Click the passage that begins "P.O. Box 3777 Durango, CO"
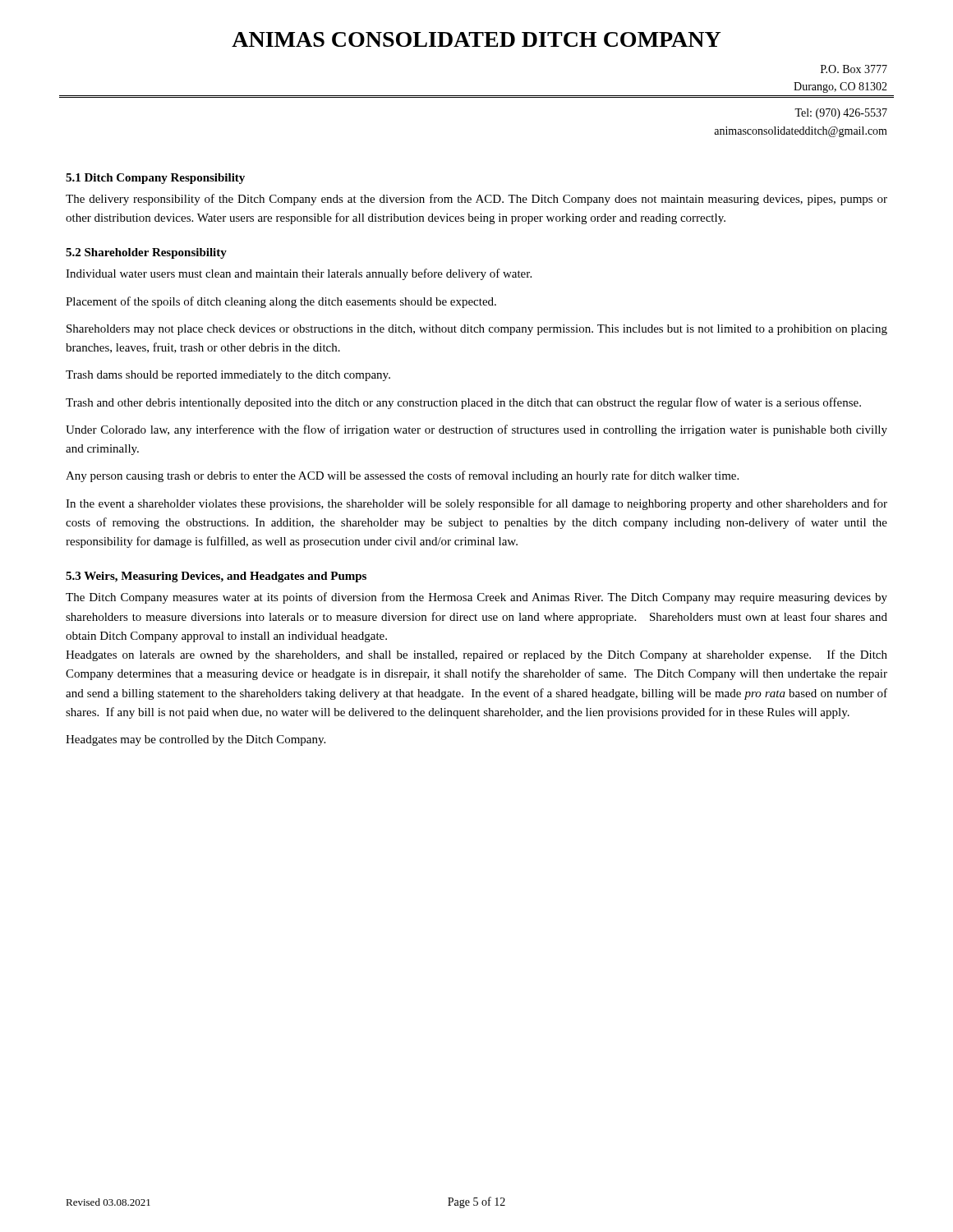Image resolution: width=953 pixels, height=1232 pixels. tap(840, 78)
